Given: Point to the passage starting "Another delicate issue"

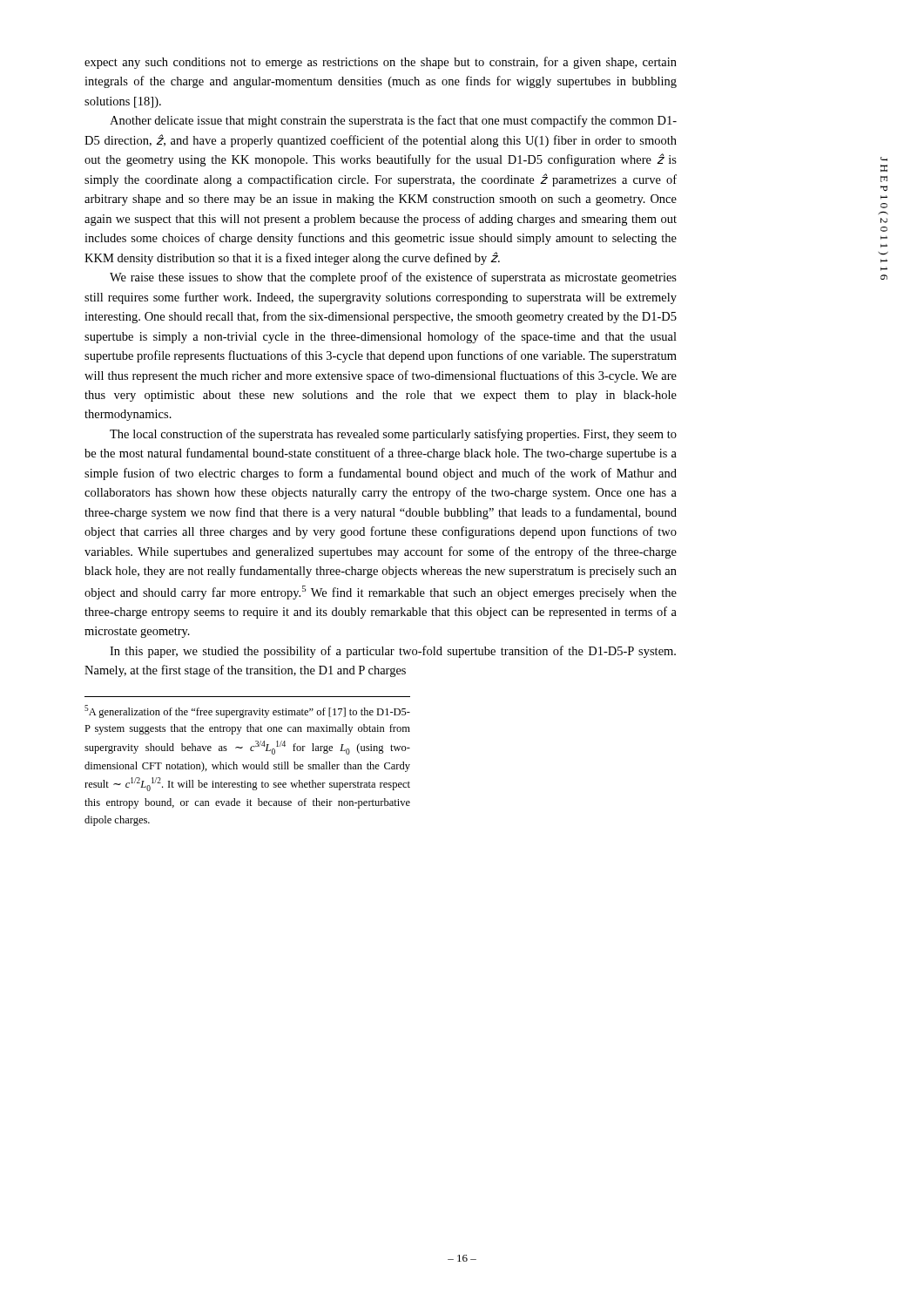Looking at the screenshot, I should coord(381,189).
